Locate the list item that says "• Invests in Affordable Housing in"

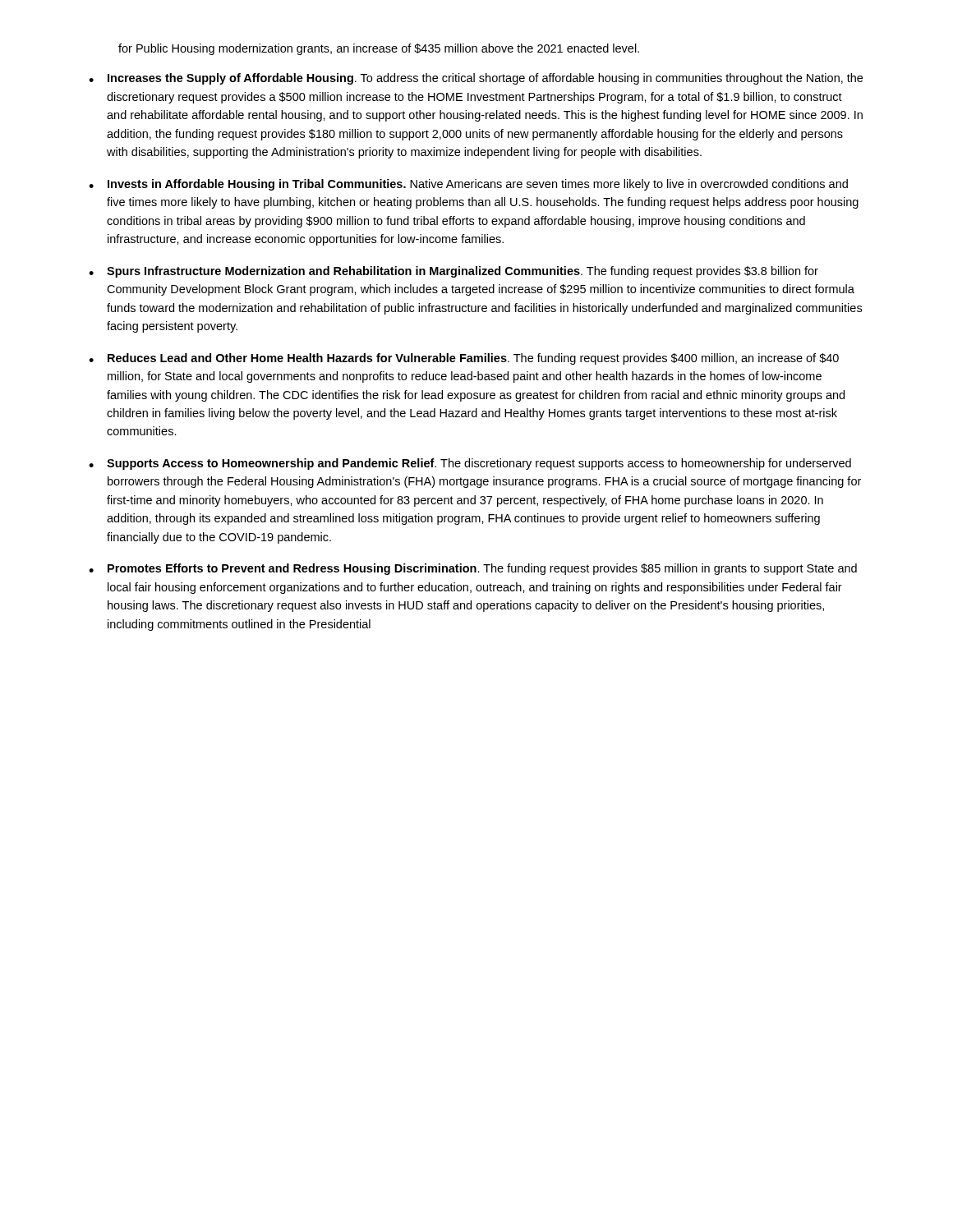pos(476,212)
